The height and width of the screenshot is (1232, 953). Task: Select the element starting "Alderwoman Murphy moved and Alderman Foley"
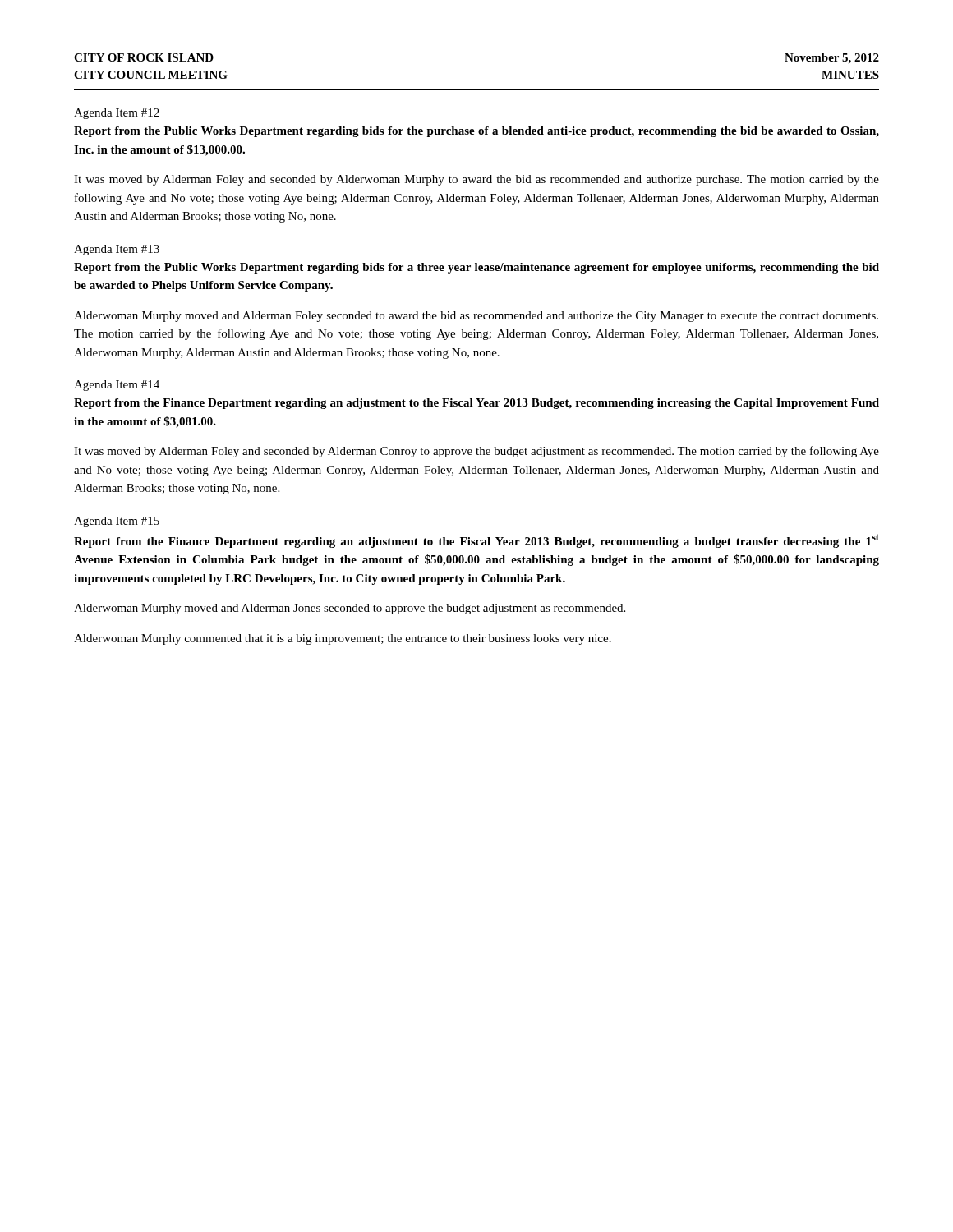(476, 333)
